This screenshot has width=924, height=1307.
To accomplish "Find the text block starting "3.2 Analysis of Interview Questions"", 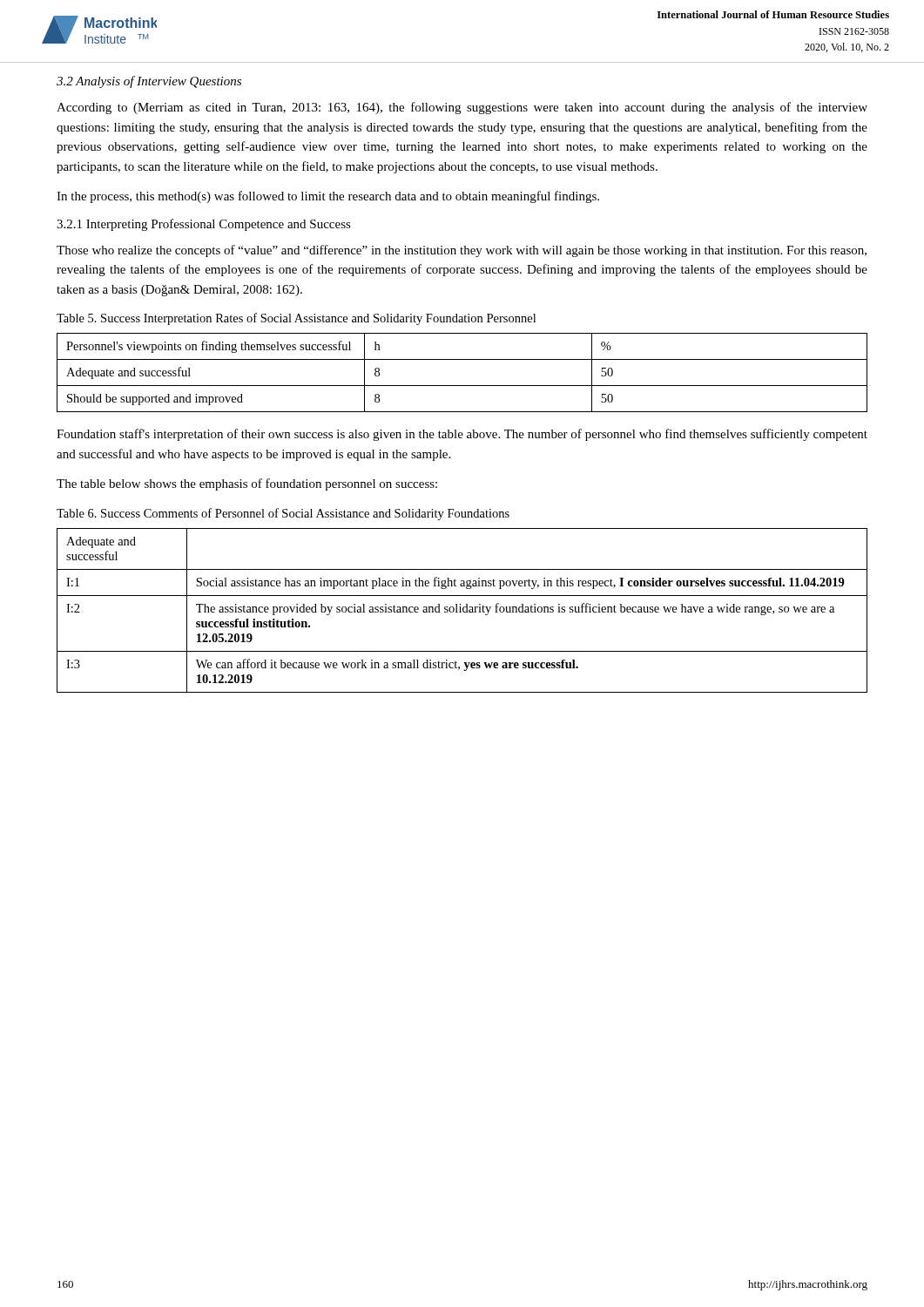I will [149, 81].
